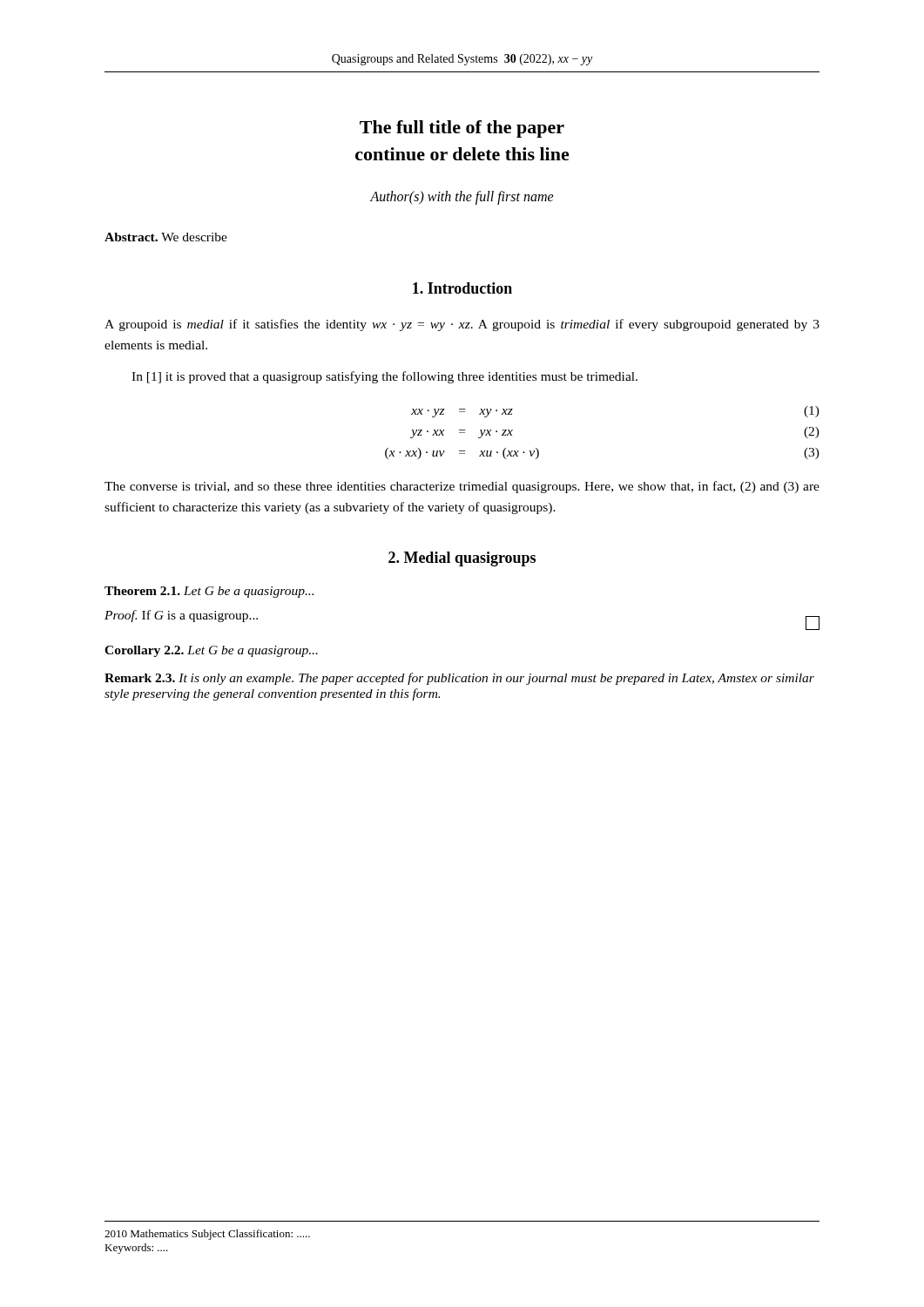924x1307 pixels.
Task: Find the text block with the text "Theorem 2.1. Let G be"
Action: 210,590
